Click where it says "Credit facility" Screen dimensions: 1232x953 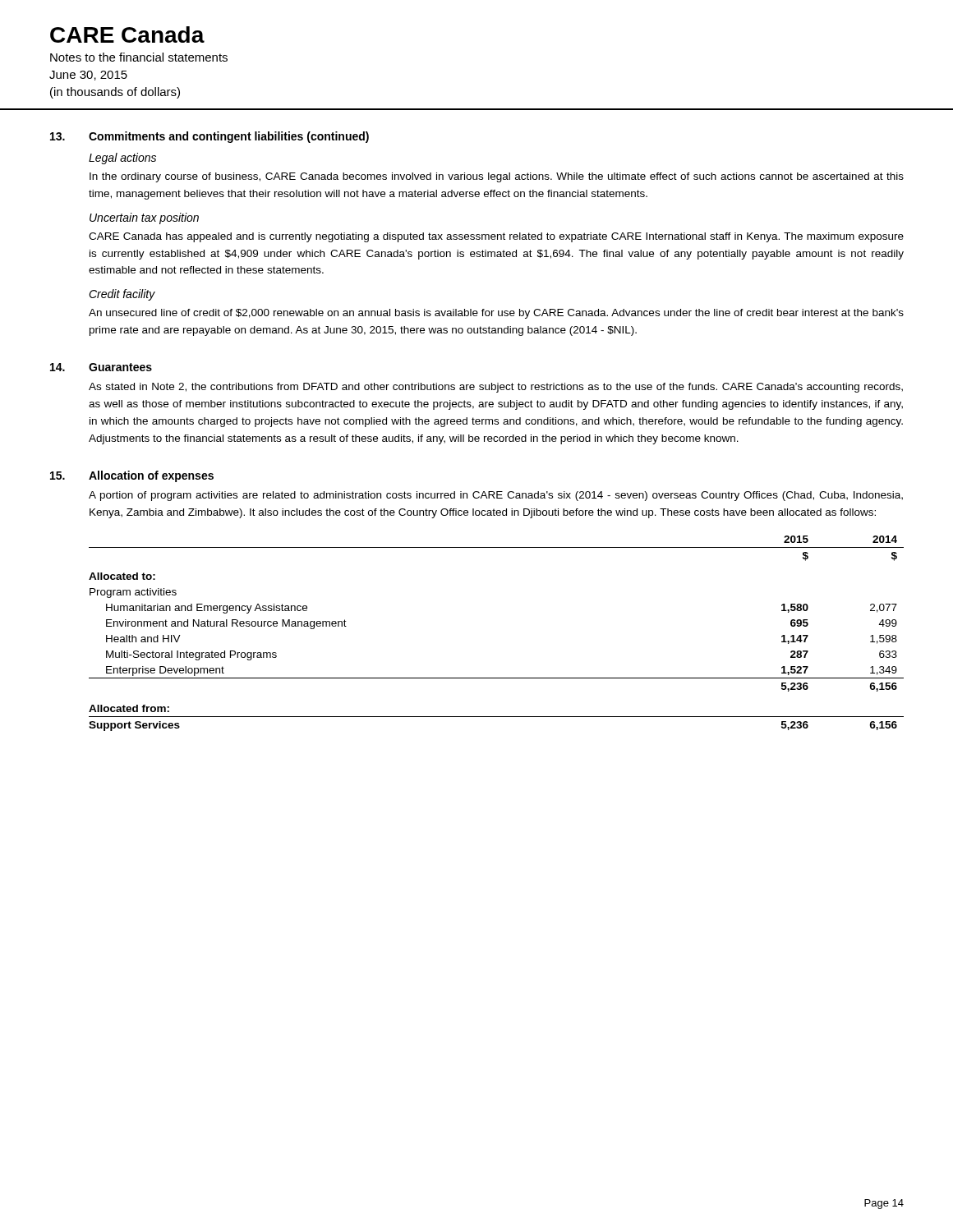122,294
